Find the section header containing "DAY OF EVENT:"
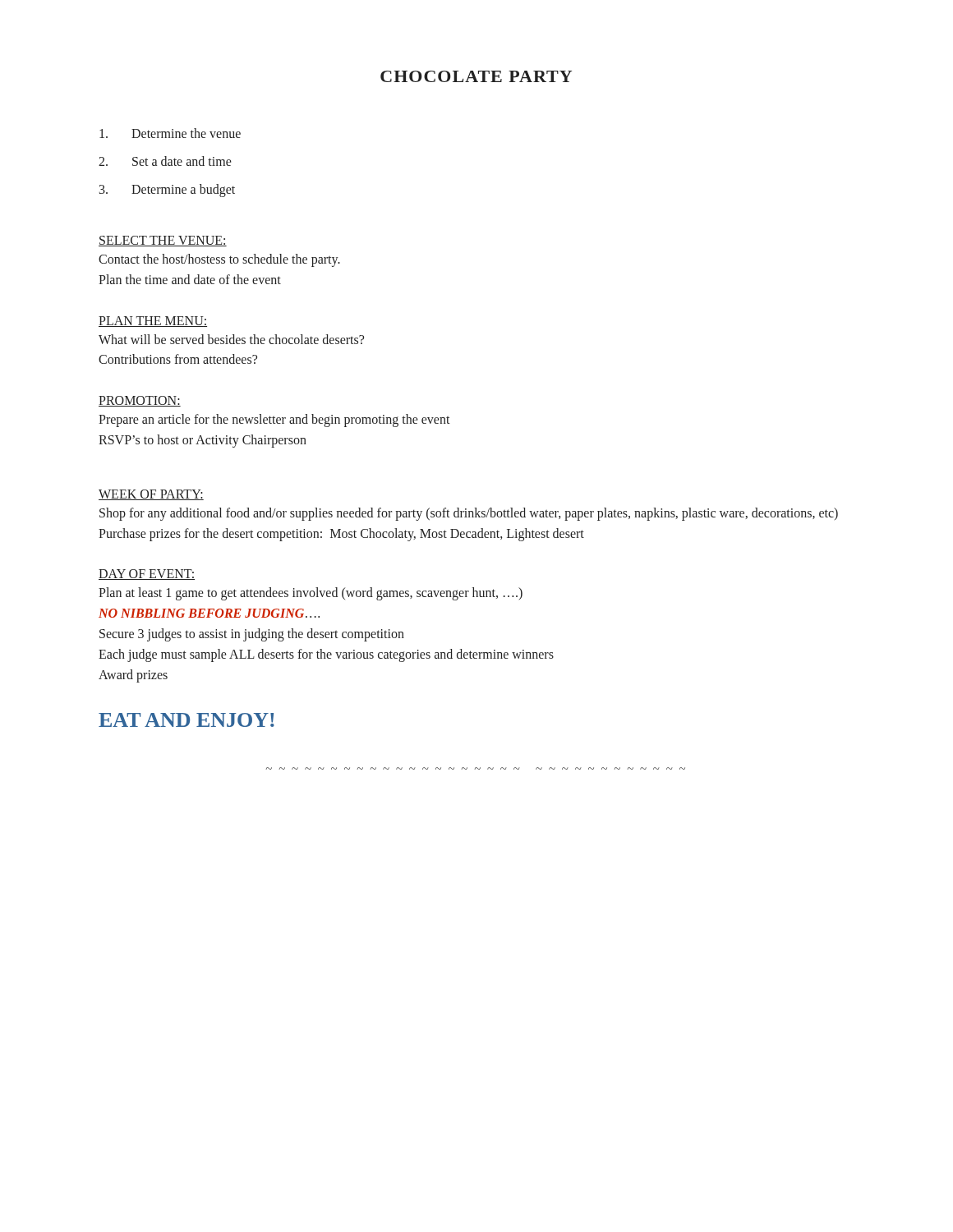The image size is (953, 1232). pos(147,574)
